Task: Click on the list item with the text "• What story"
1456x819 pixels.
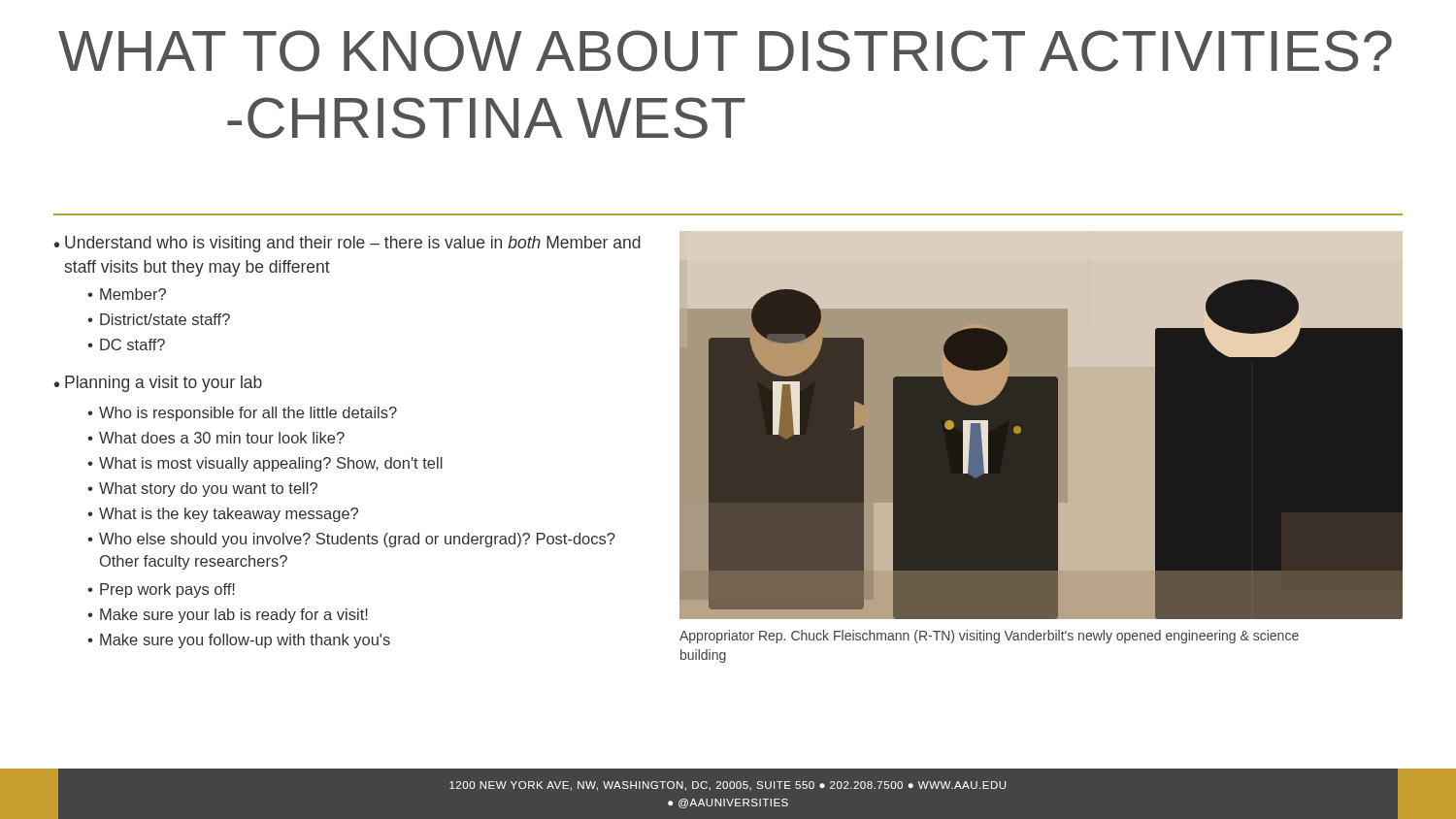Action: pos(202,490)
